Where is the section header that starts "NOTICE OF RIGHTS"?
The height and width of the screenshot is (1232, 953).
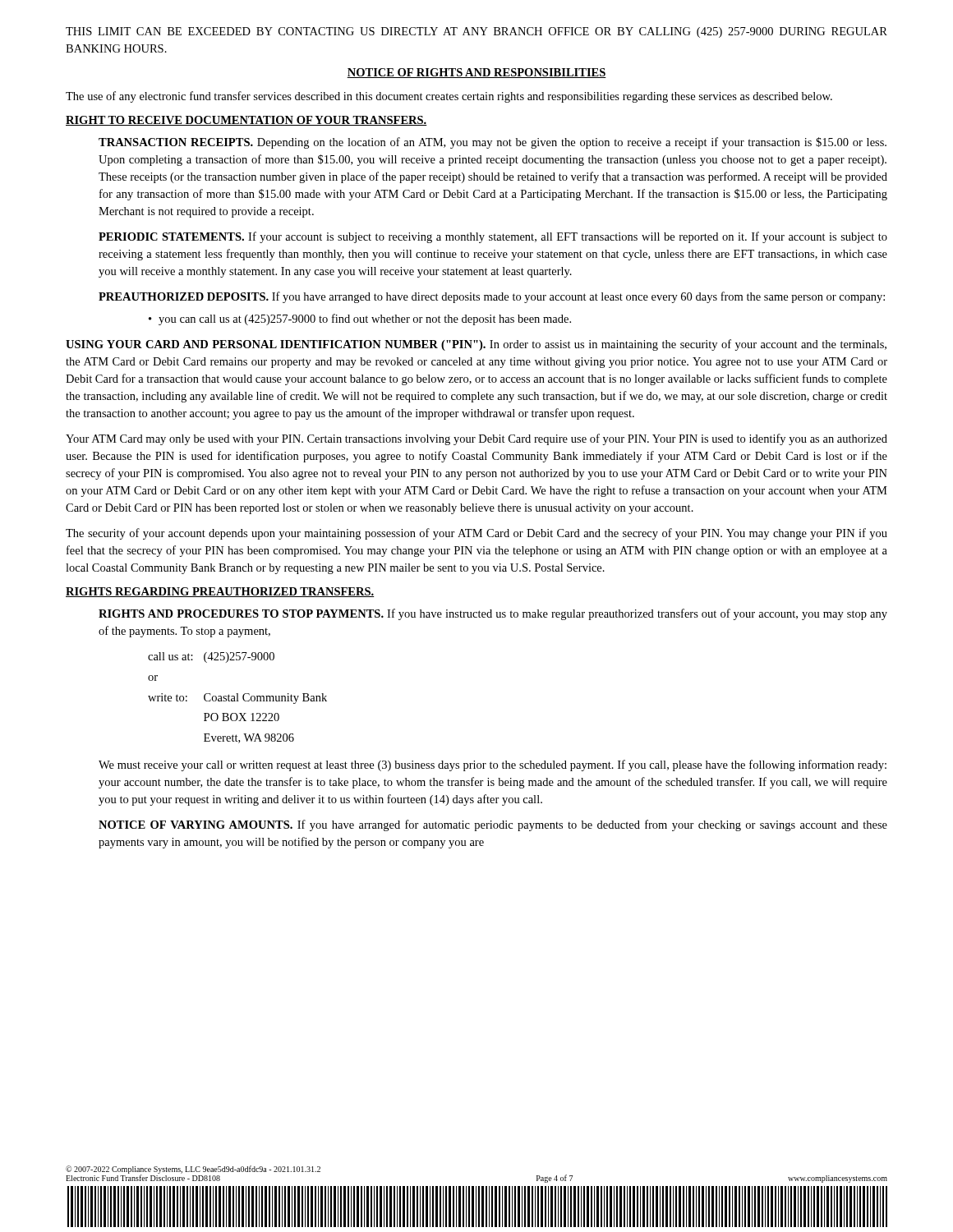[x=476, y=72]
